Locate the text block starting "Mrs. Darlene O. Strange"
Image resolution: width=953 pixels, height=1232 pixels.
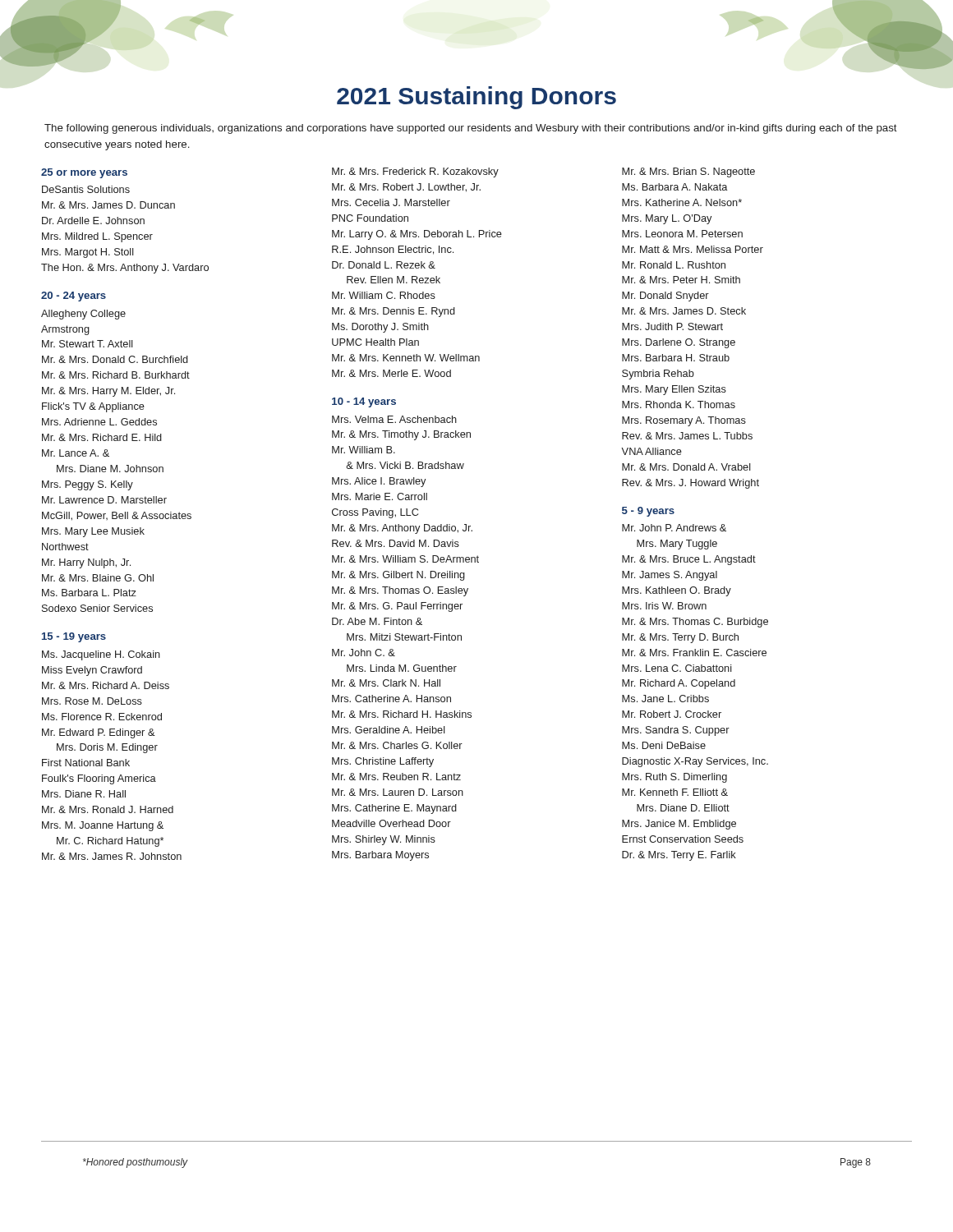[679, 342]
